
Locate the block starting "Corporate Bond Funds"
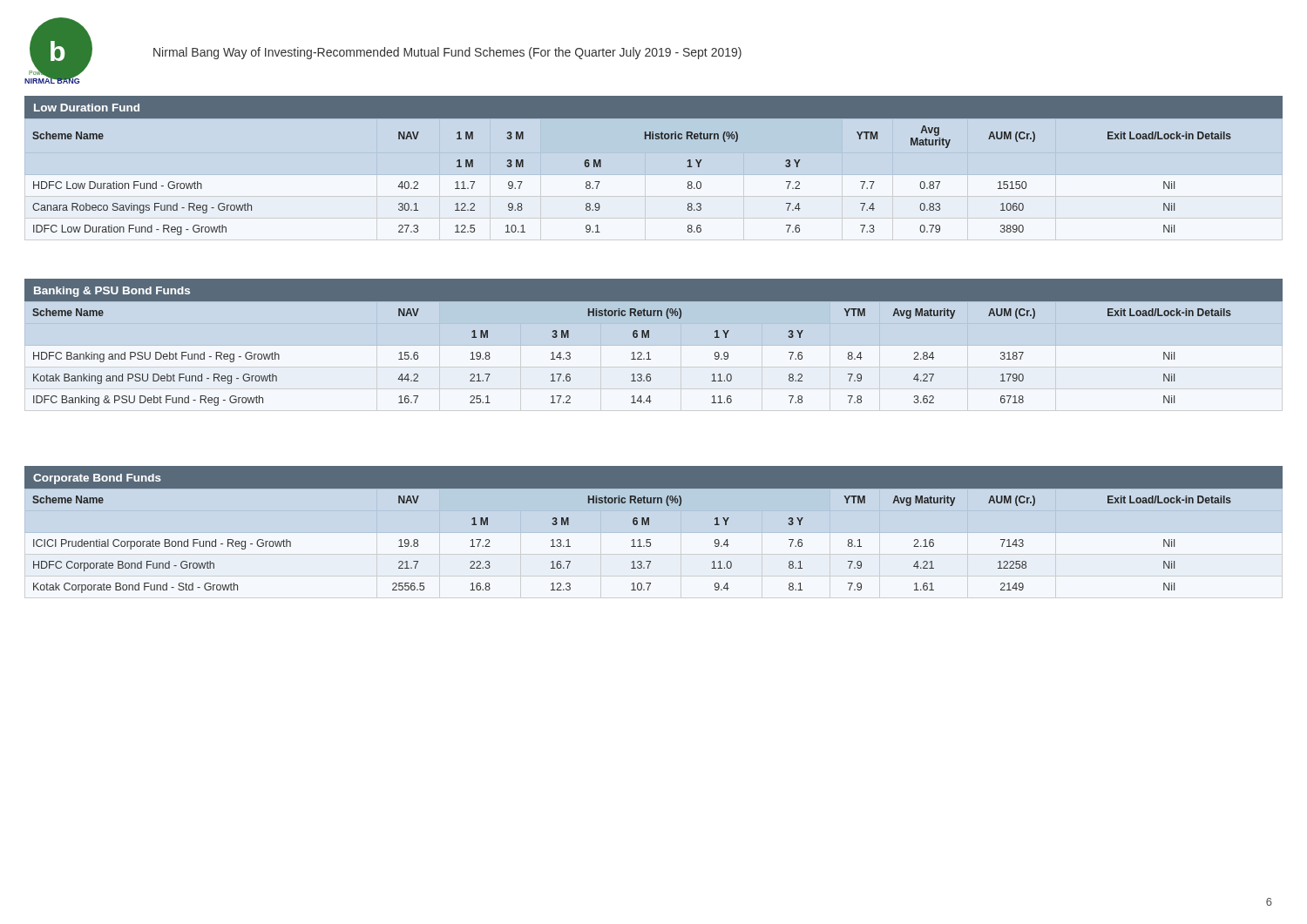[x=97, y=478]
